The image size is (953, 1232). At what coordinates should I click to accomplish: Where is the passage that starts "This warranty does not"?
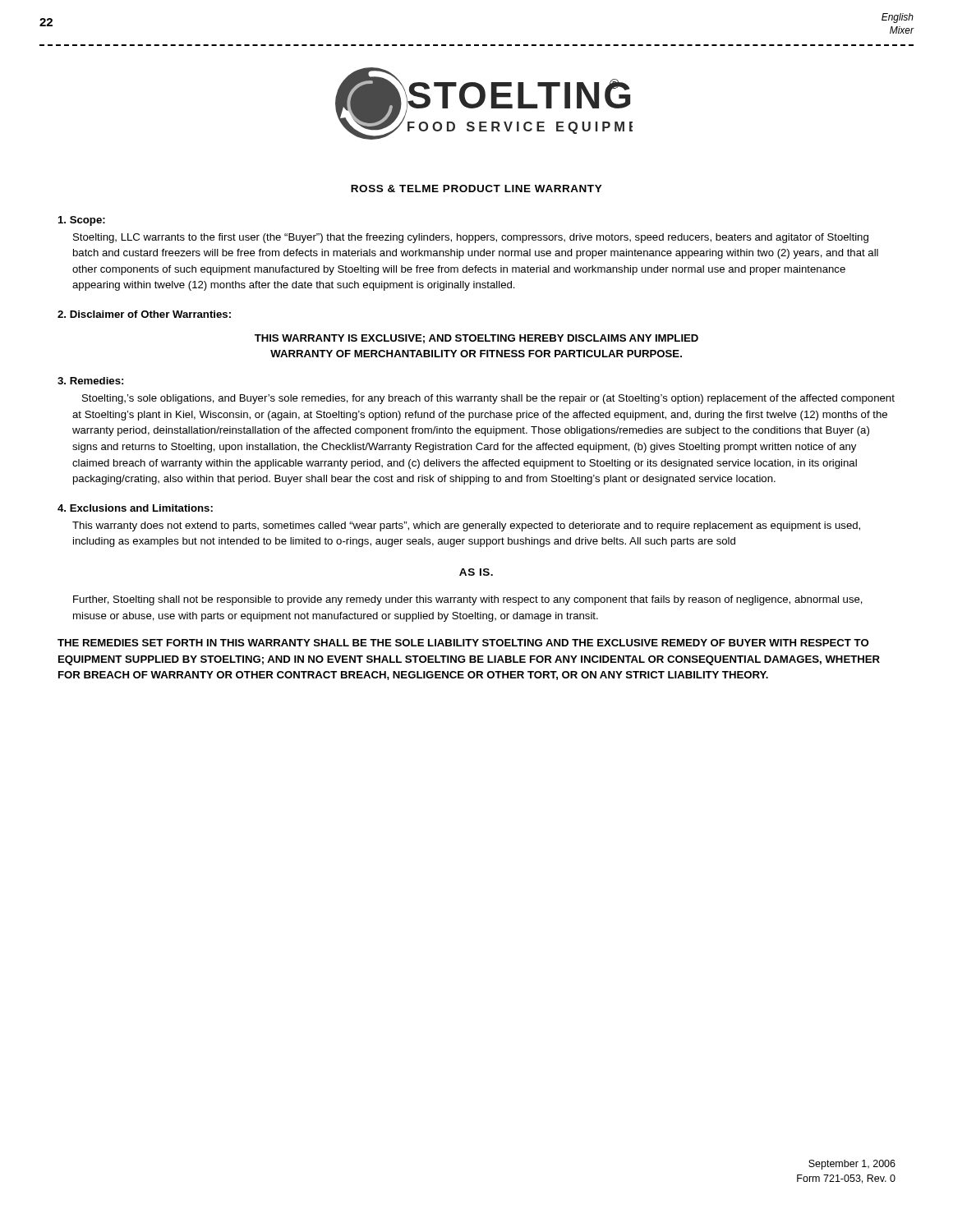(467, 533)
